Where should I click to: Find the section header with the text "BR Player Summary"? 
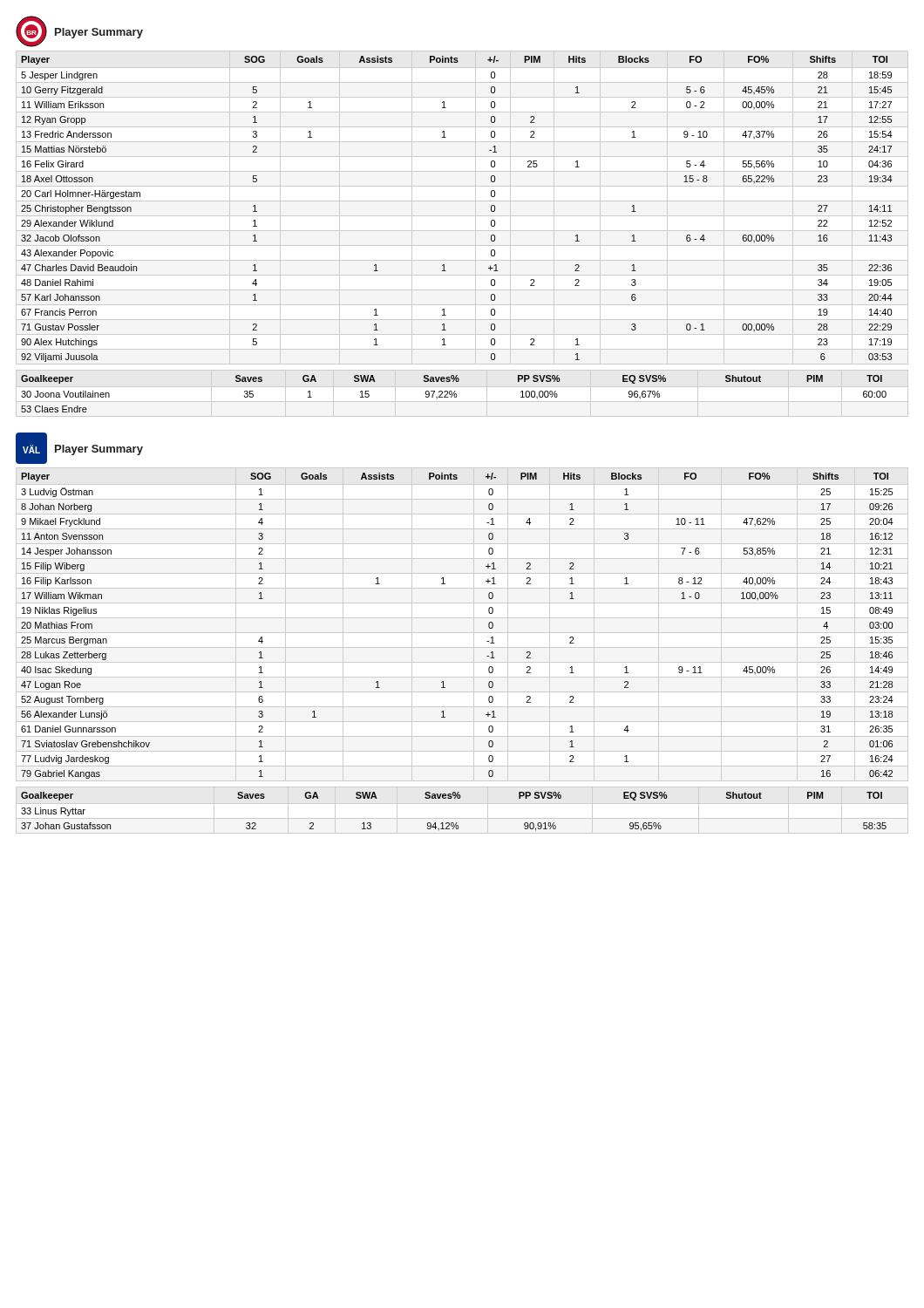pos(79,31)
